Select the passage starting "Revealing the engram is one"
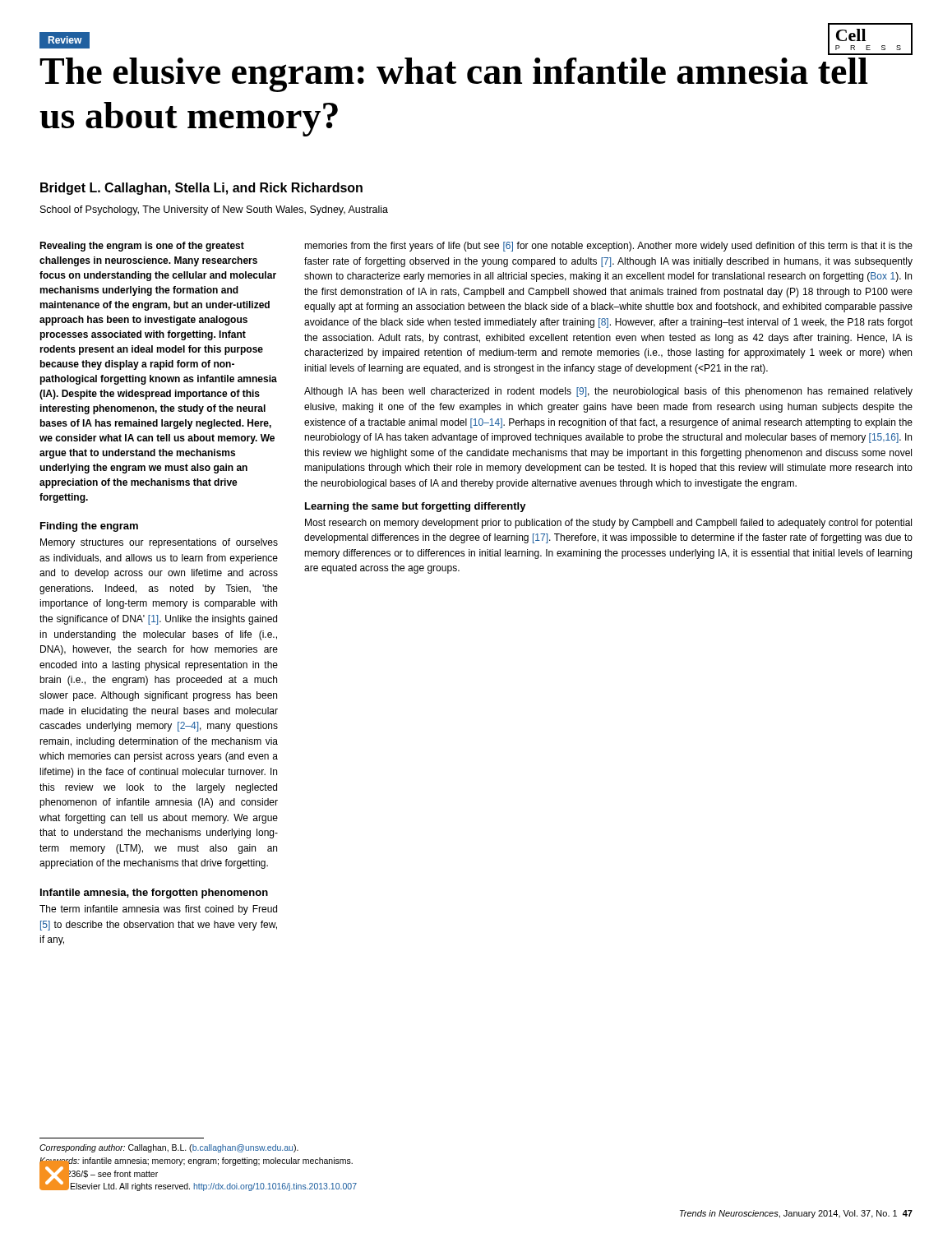 tap(159, 372)
